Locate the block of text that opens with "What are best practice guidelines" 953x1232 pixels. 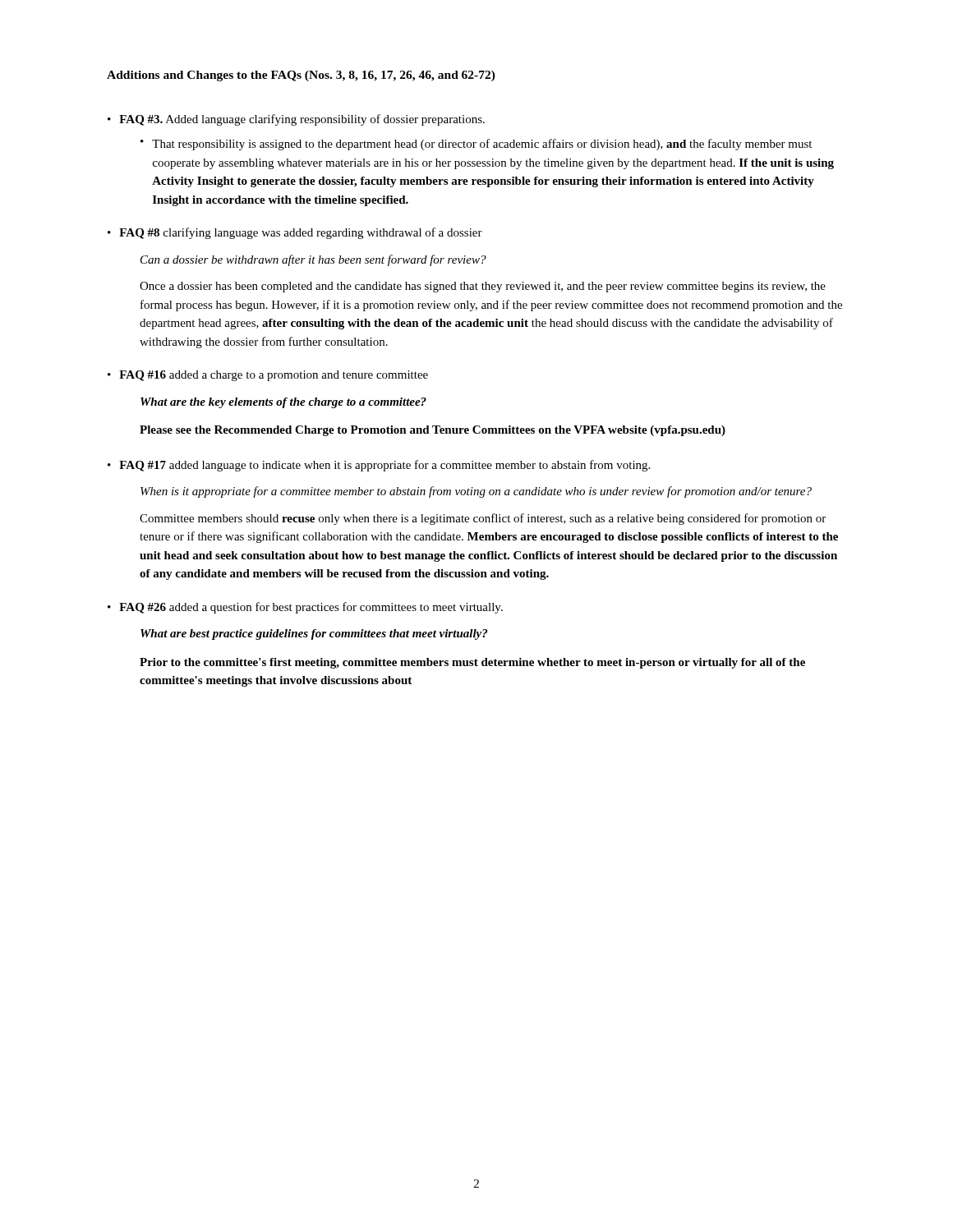pos(314,633)
